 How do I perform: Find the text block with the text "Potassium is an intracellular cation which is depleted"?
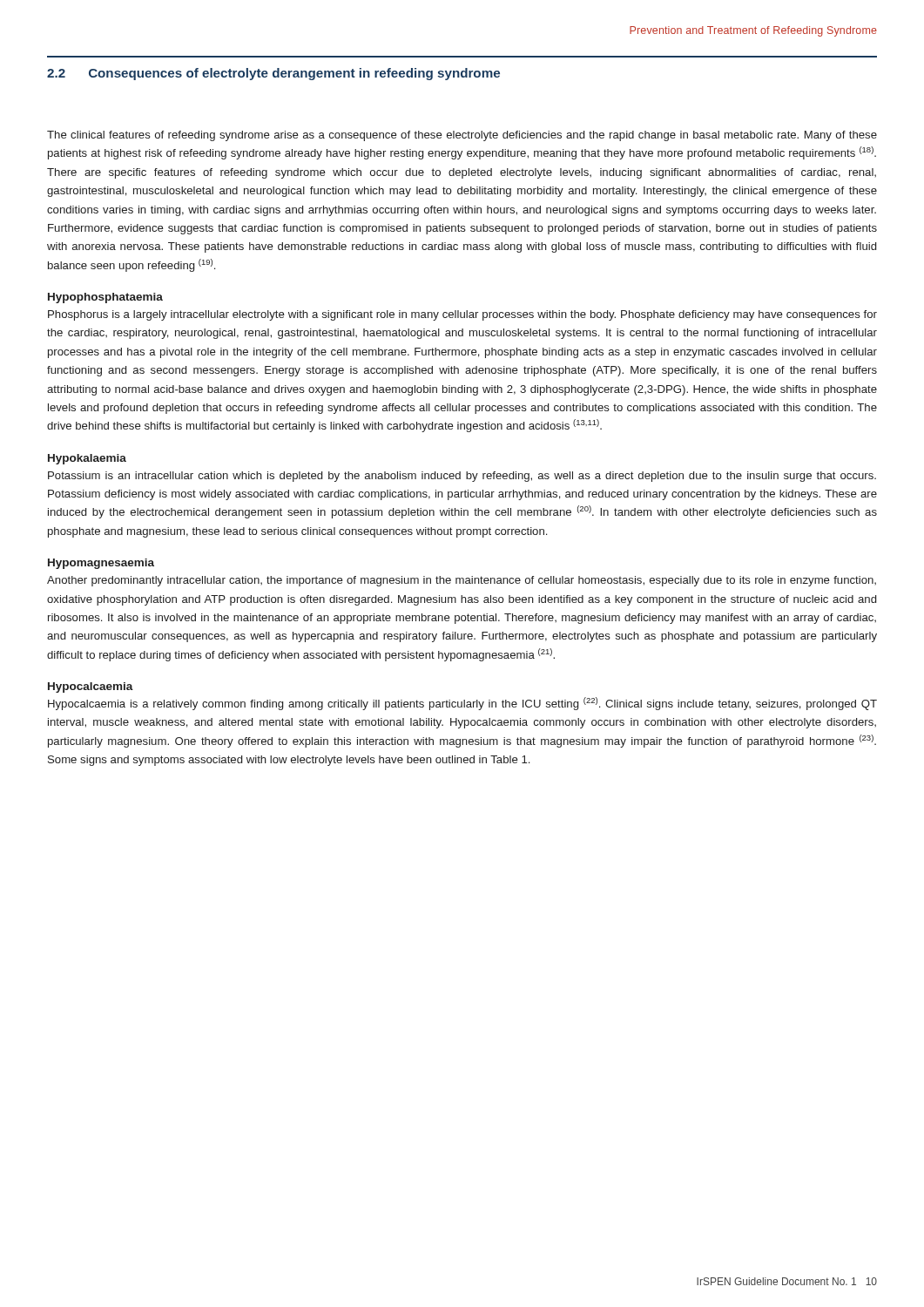pyautogui.click(x=462, y=503)
